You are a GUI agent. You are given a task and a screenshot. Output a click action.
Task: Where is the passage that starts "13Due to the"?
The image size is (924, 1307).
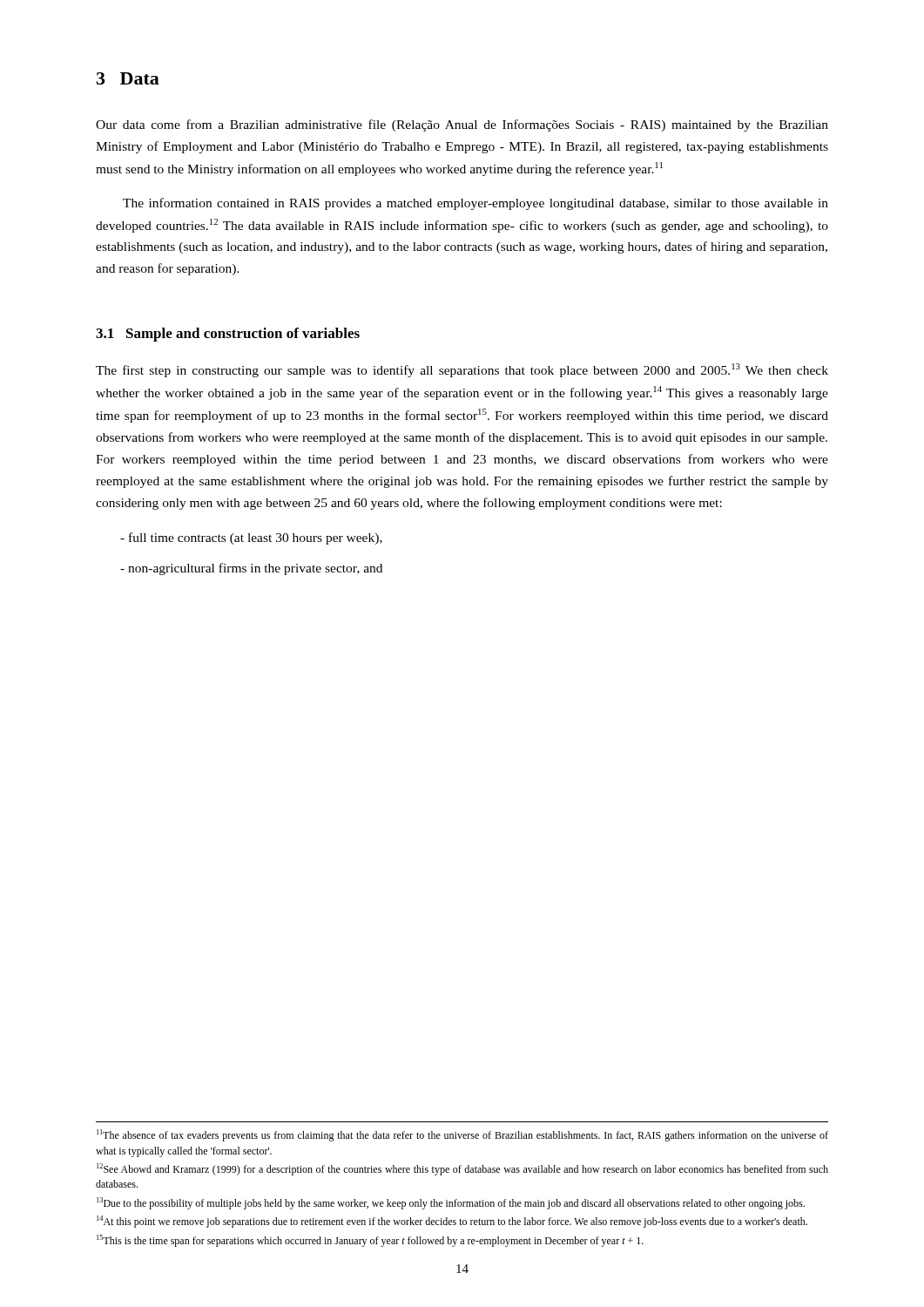pyautogui.click(x=451, y=1203)
